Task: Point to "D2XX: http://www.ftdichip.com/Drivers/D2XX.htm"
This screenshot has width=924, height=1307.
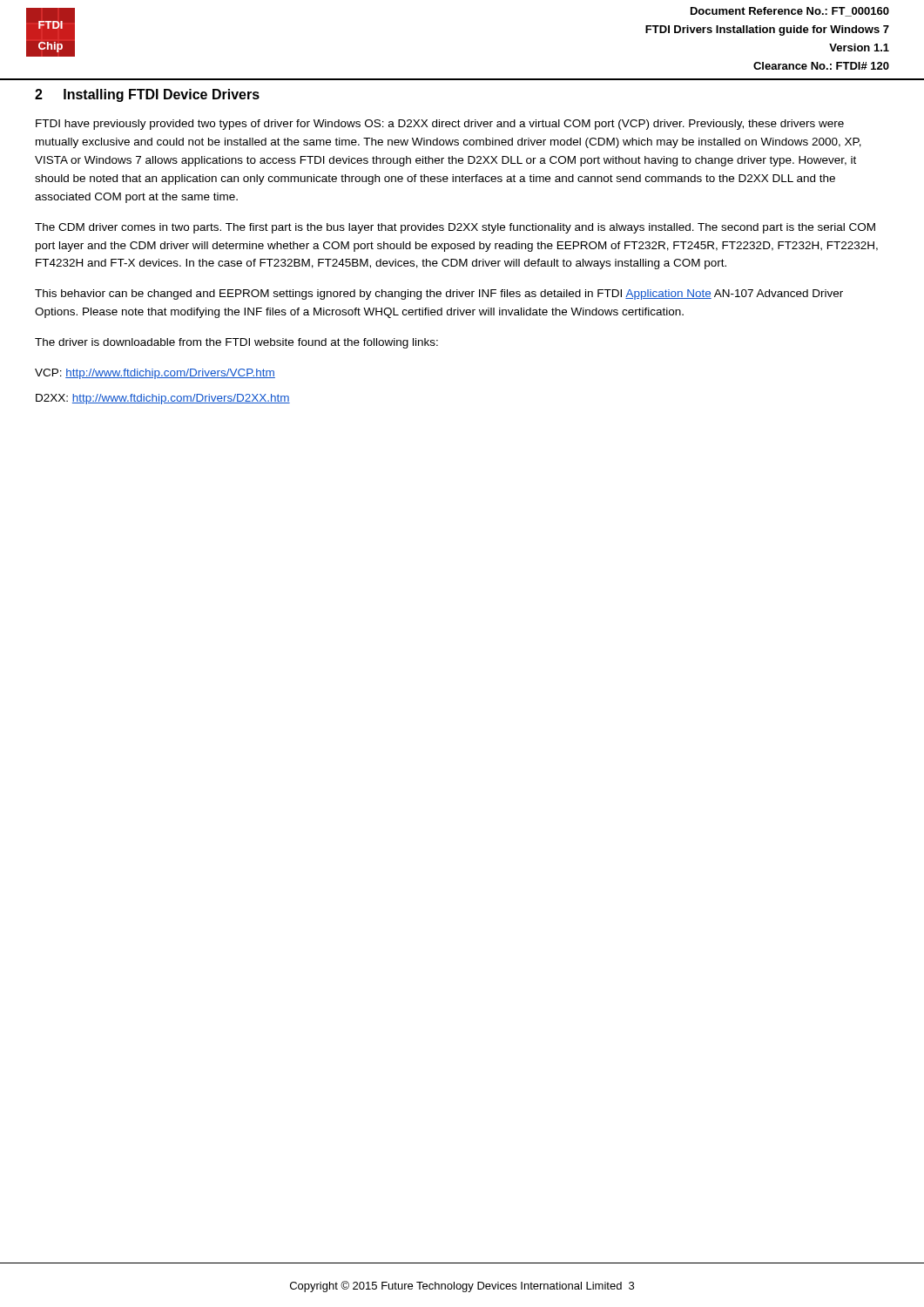Action: pos(162,398)
